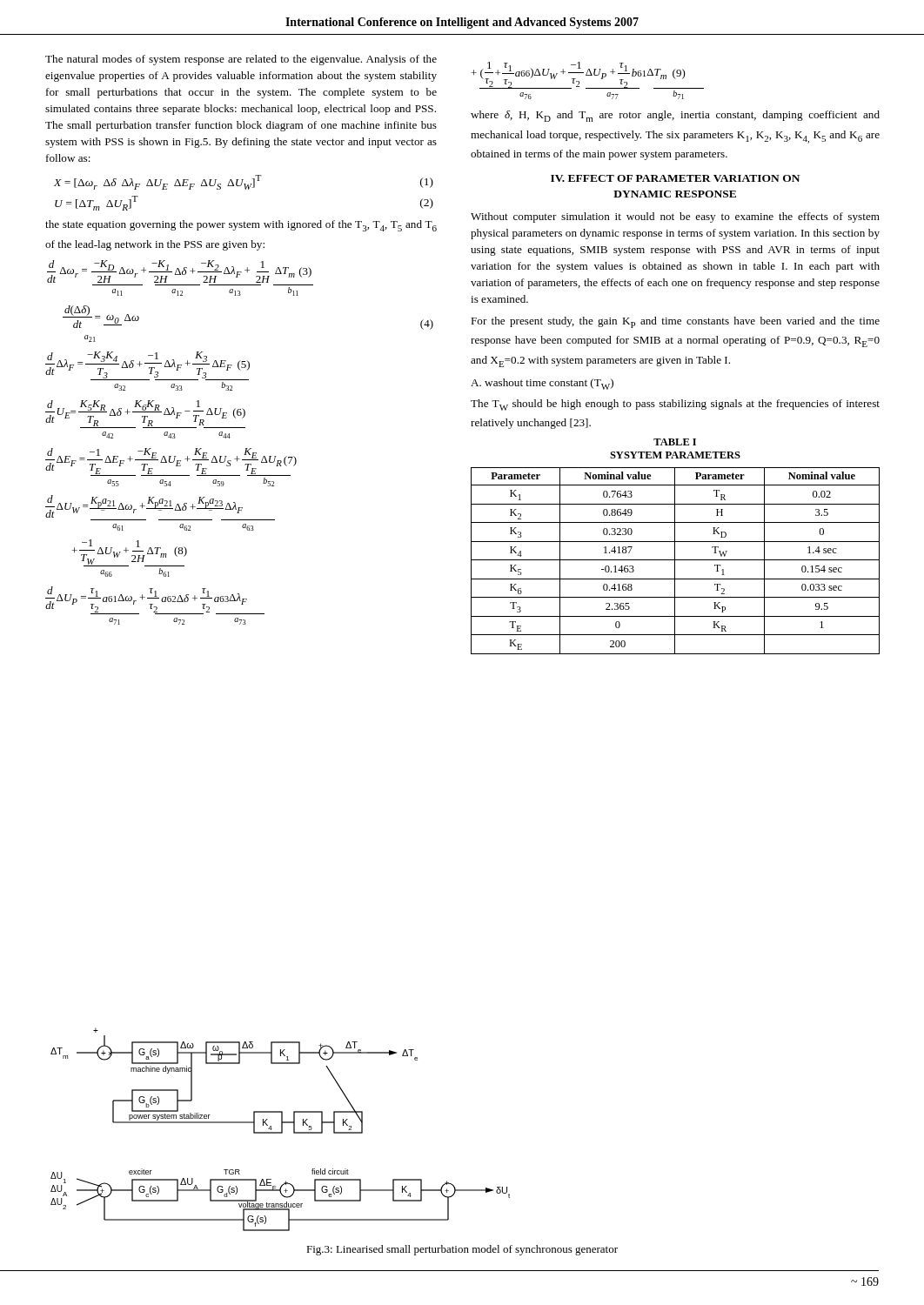924x1305 pixels.
Task: Select the element starting "Without computer simulation"
Action: click(675, 257)
